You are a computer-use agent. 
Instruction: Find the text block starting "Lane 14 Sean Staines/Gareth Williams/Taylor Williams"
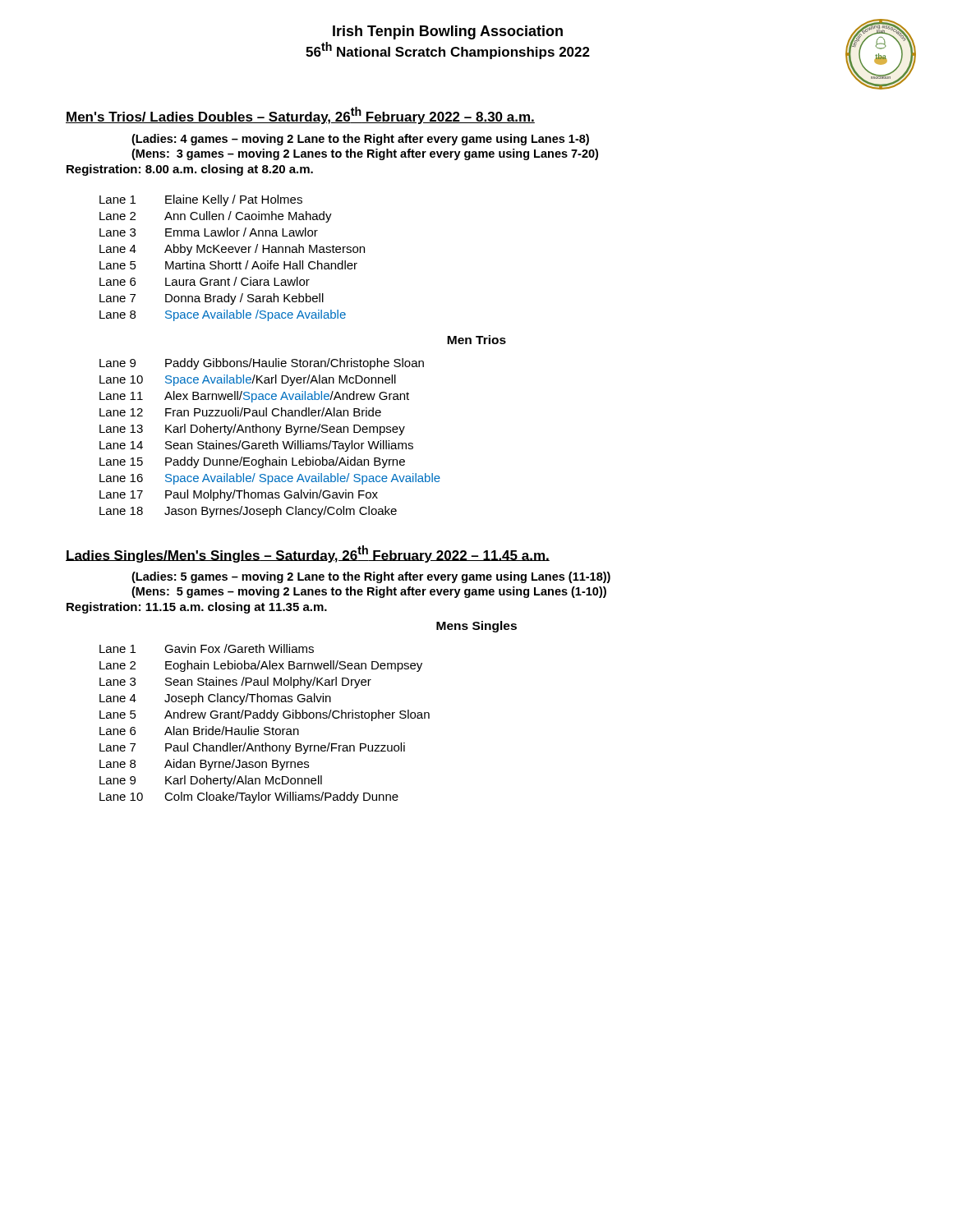(x=256, y=444)
